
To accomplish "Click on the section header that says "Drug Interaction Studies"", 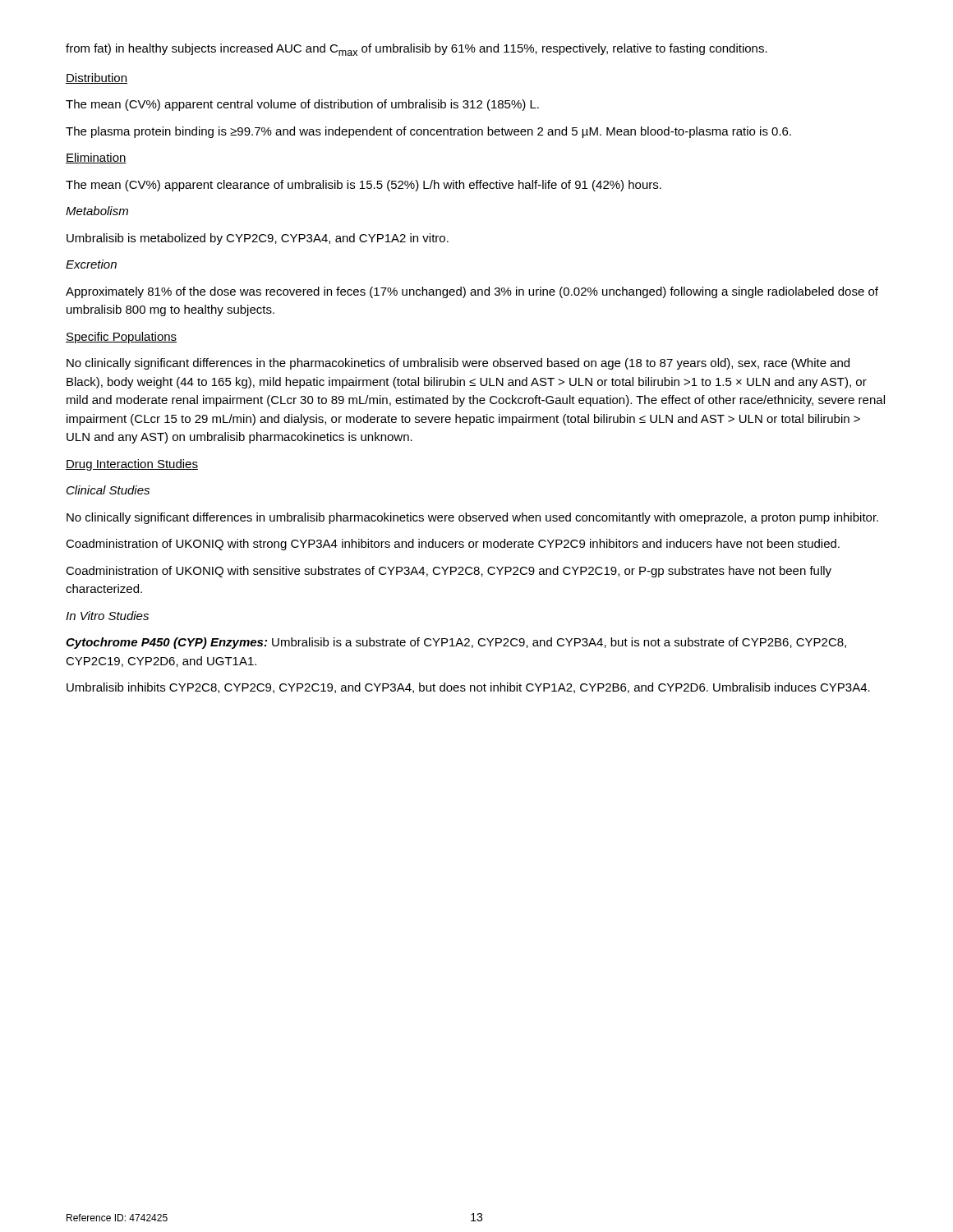I will tap(132, 463).
